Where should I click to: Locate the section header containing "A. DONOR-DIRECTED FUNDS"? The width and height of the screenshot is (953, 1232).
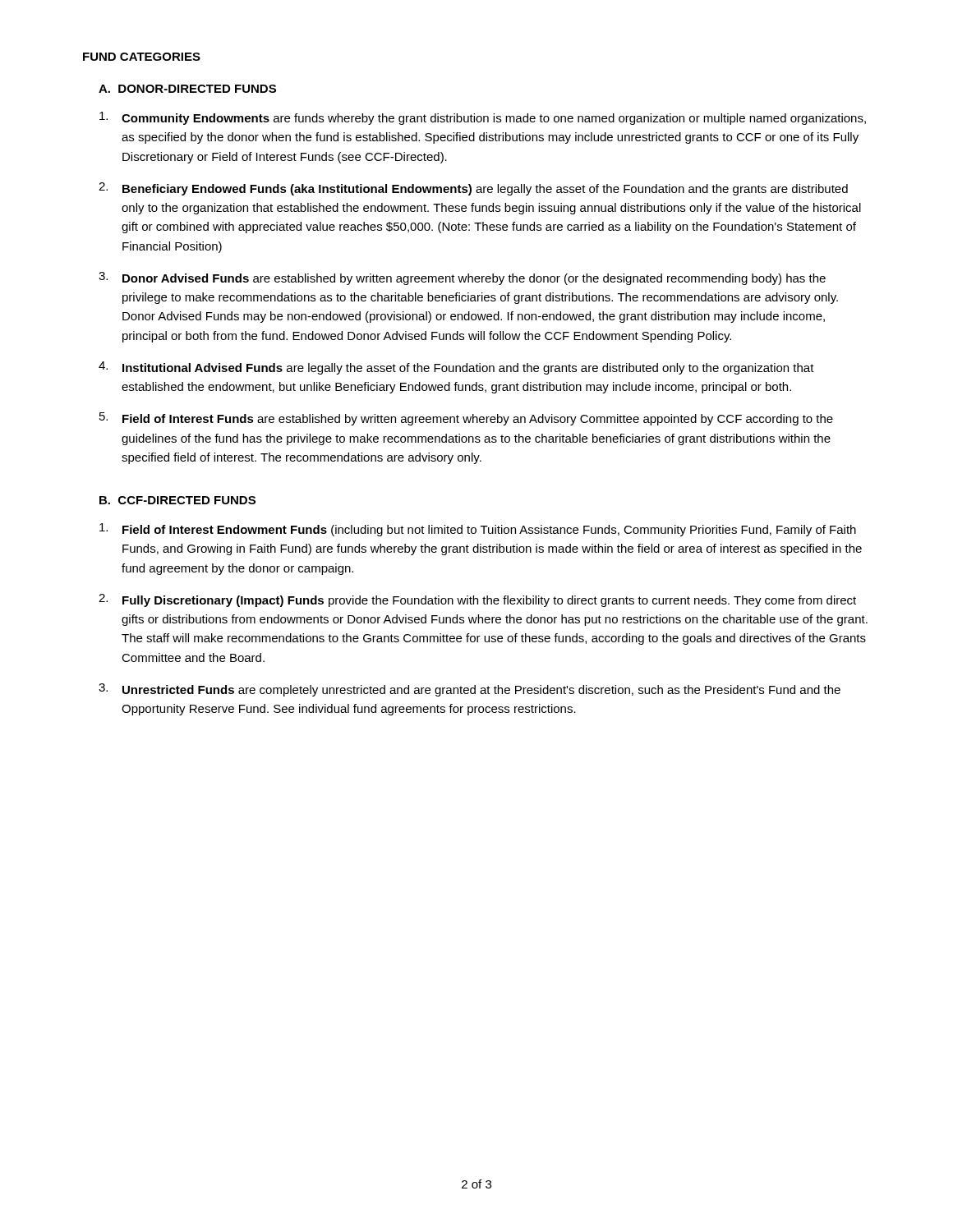188,88
